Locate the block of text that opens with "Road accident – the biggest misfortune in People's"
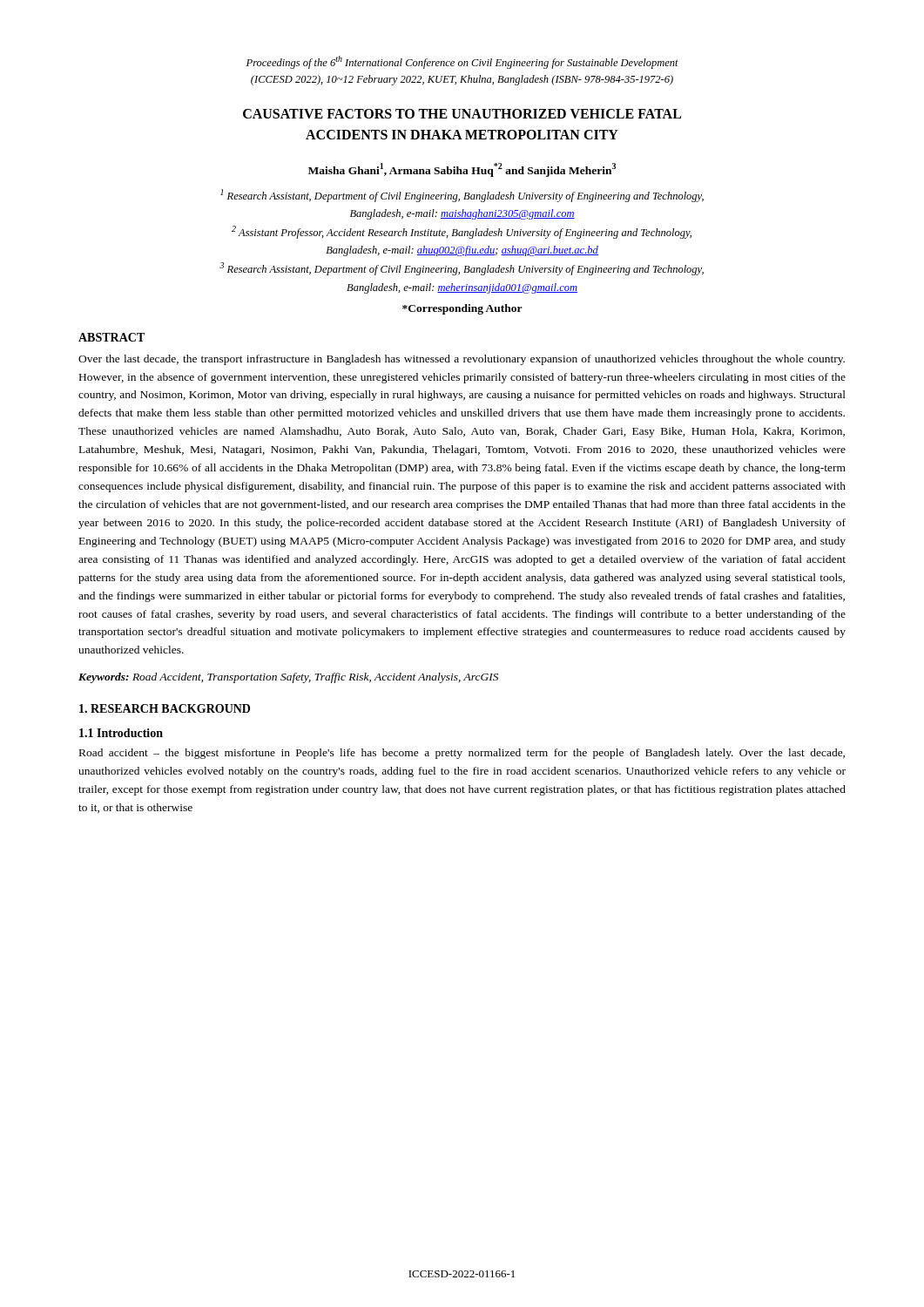Screen dimensions: 1307x924 click(462, 780)
